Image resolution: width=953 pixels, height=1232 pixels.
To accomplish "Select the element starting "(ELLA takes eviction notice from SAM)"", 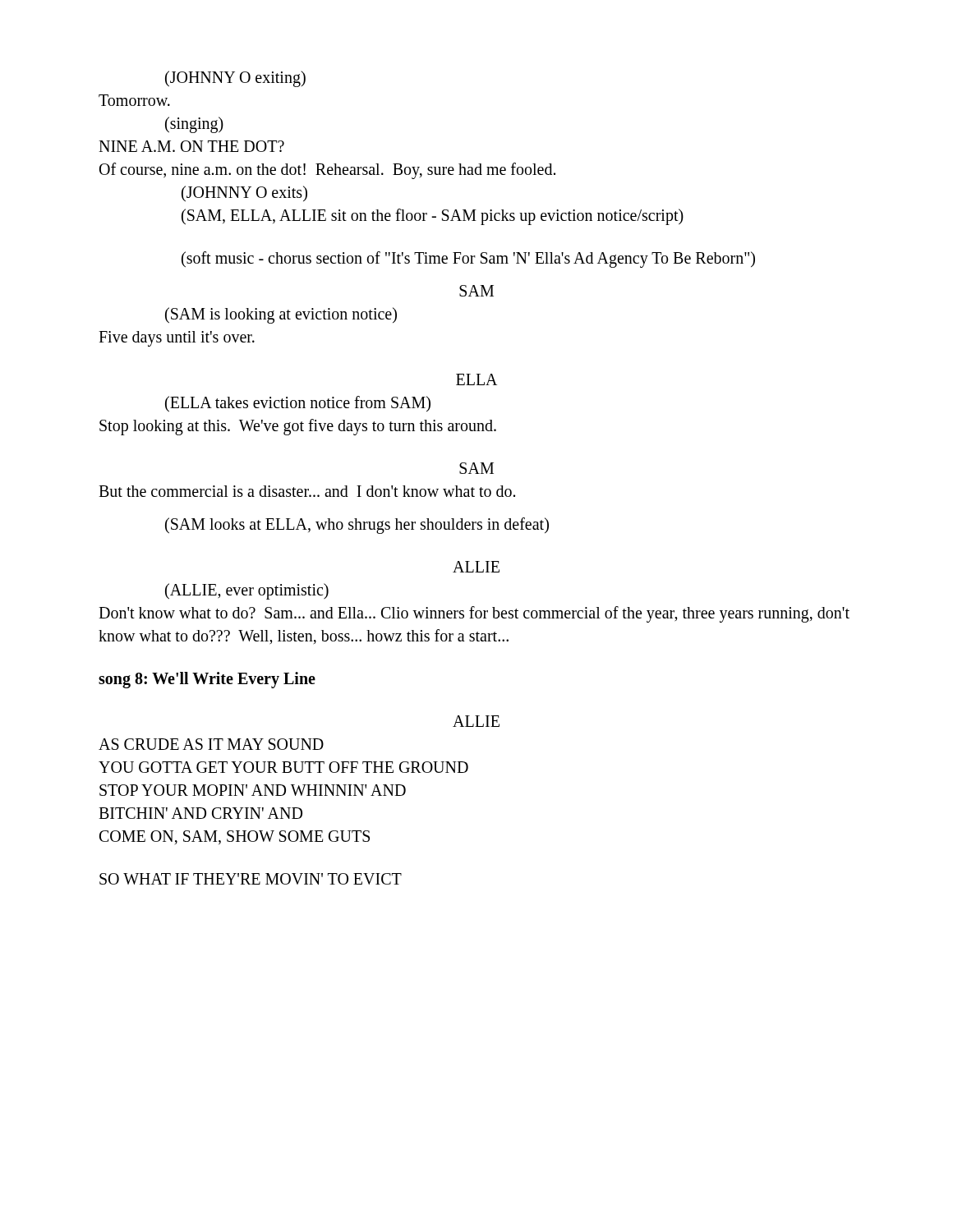I will [x=298, y=402].
